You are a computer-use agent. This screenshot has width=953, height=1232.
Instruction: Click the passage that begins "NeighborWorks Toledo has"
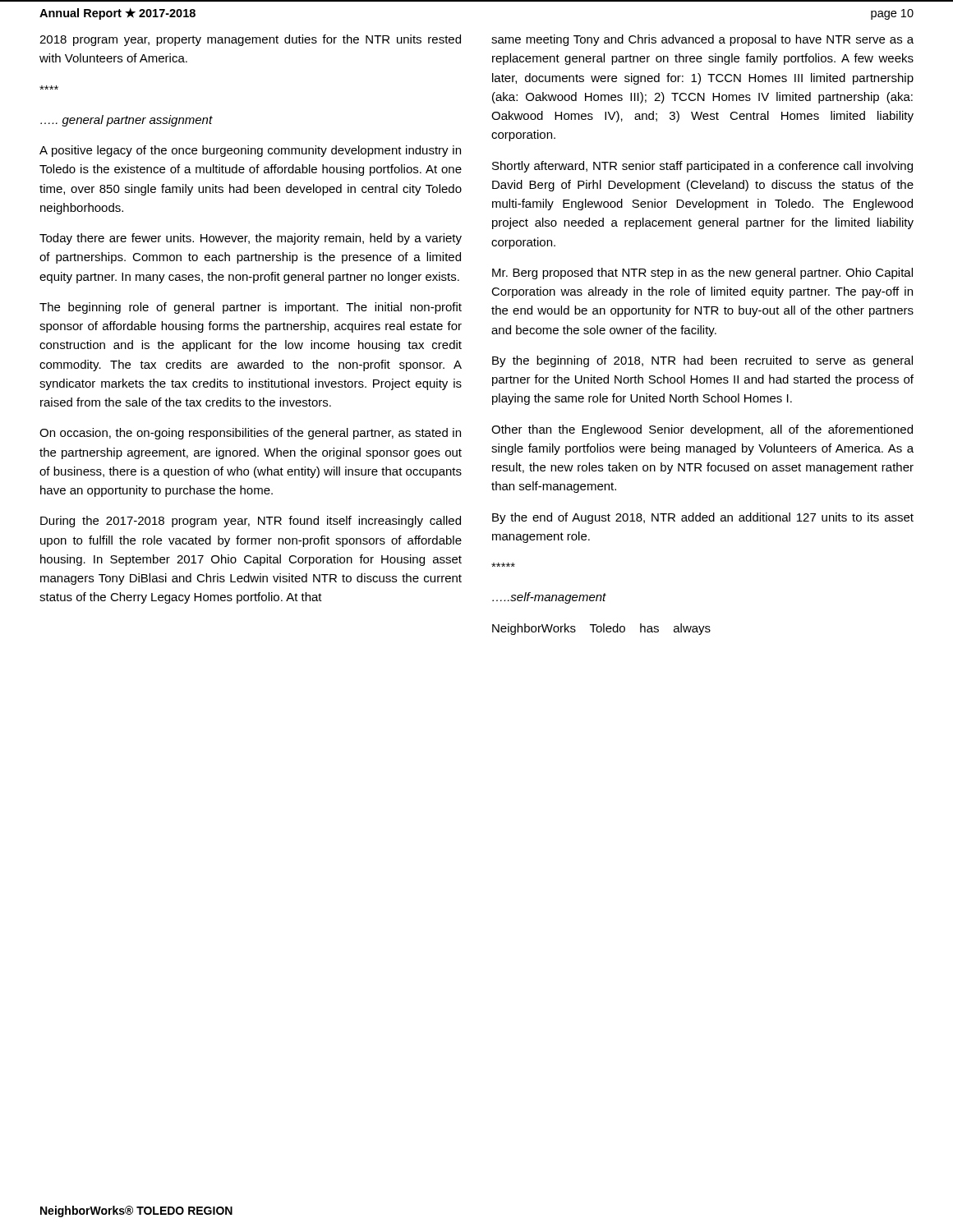(x=702, y=628)
